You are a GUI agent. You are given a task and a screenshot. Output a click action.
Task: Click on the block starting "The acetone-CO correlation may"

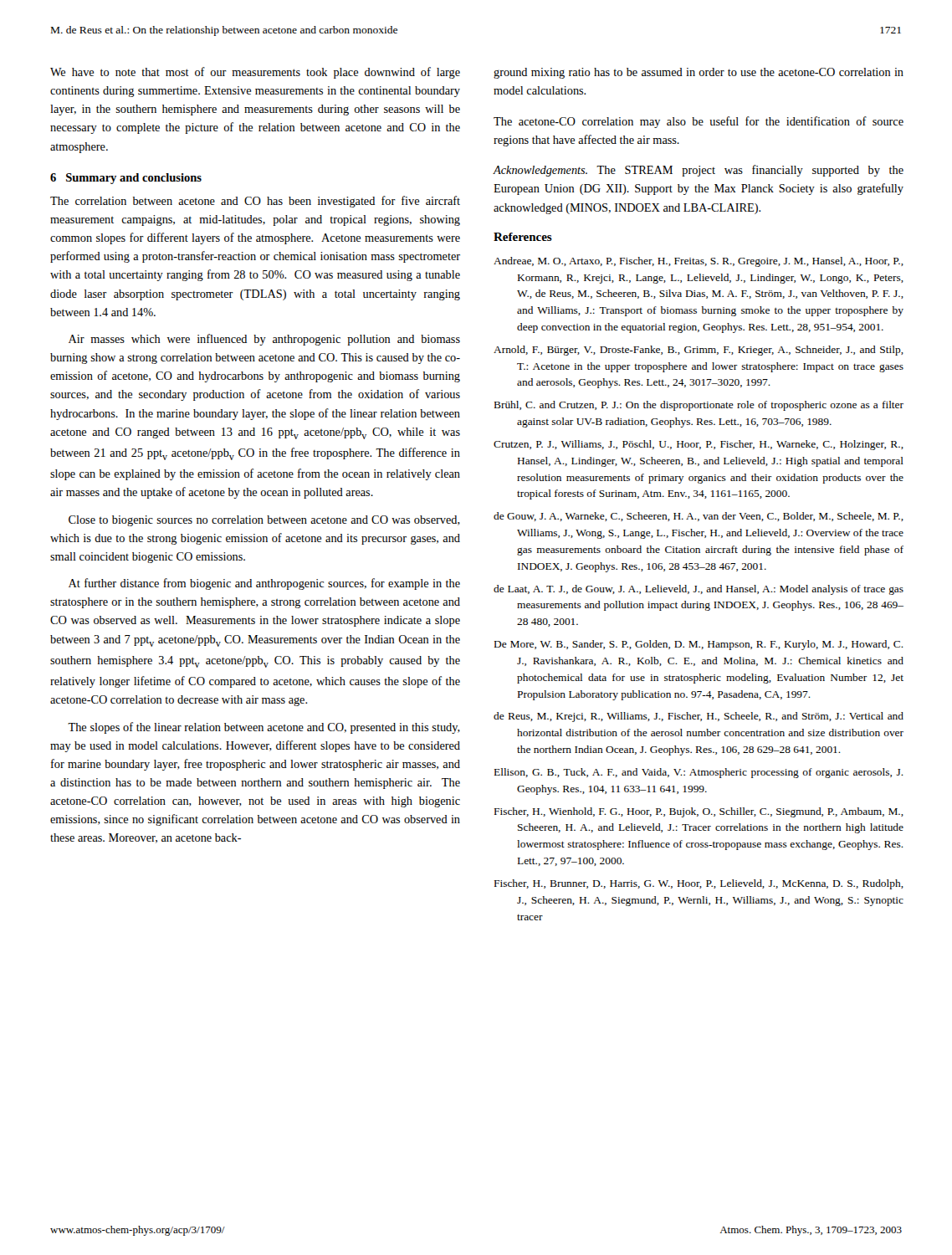pos(699,130)
